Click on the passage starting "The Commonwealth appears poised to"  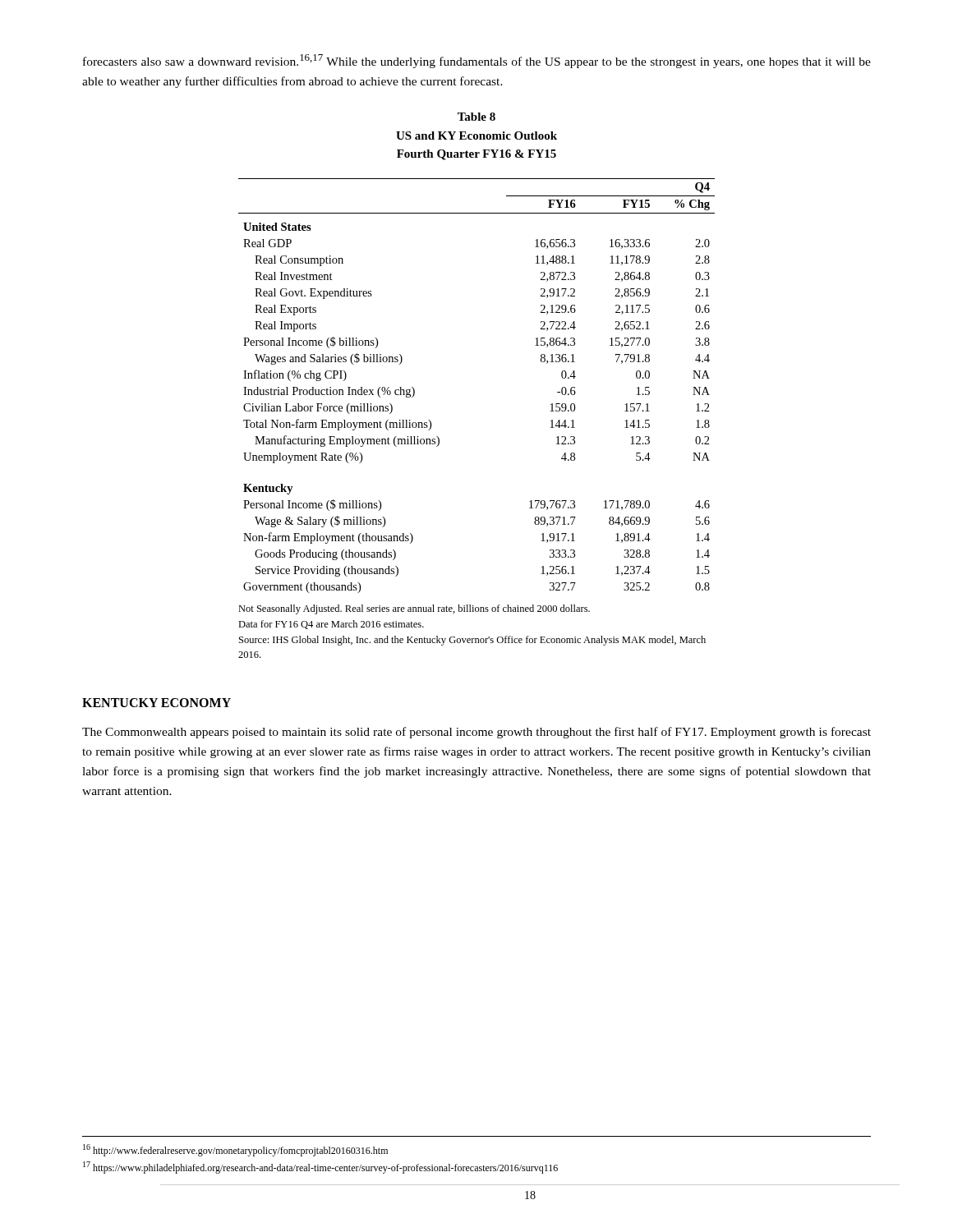point(476,761)
